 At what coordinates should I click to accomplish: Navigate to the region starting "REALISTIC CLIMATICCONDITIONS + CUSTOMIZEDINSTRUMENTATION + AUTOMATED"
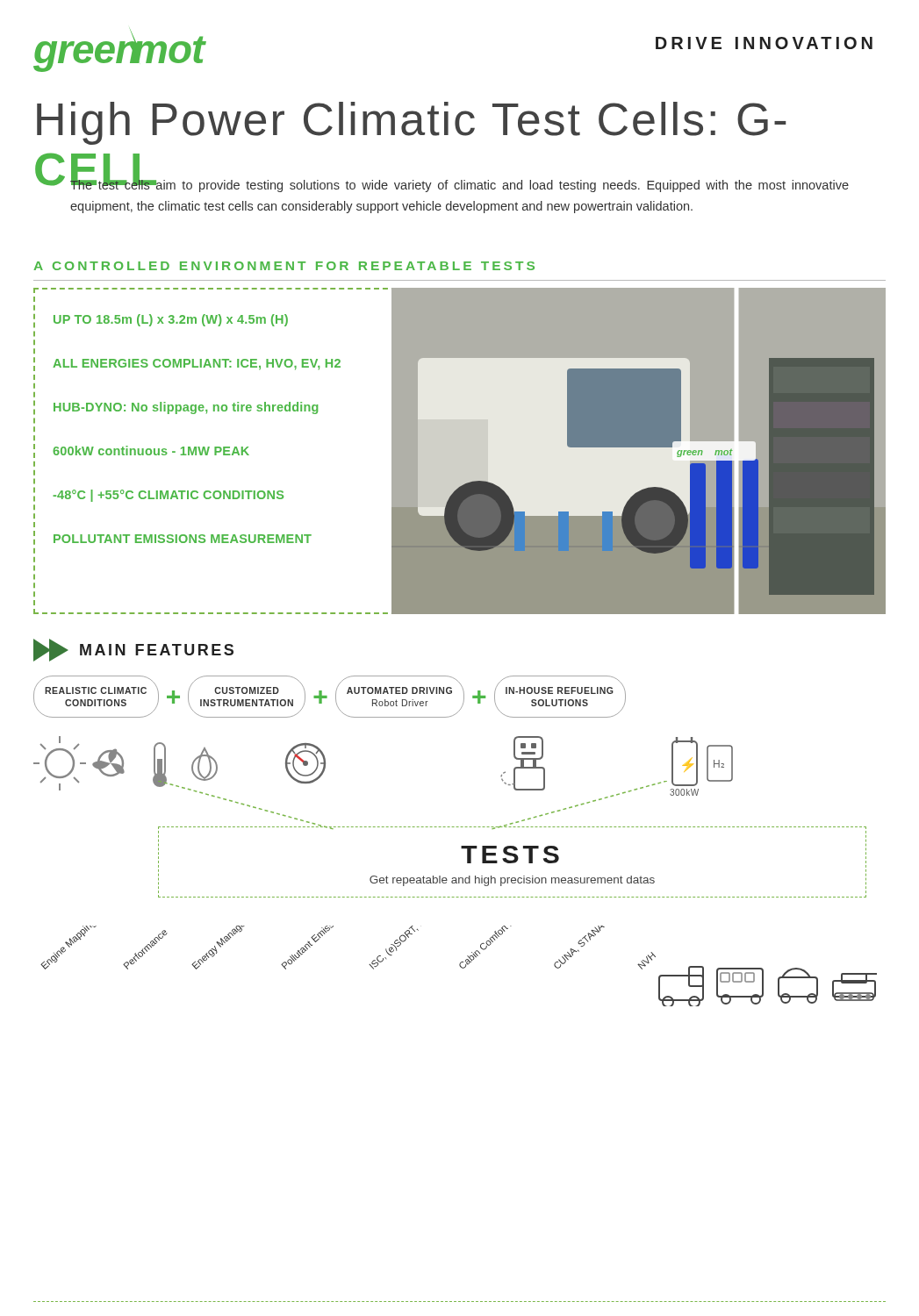tap(329, 697)
